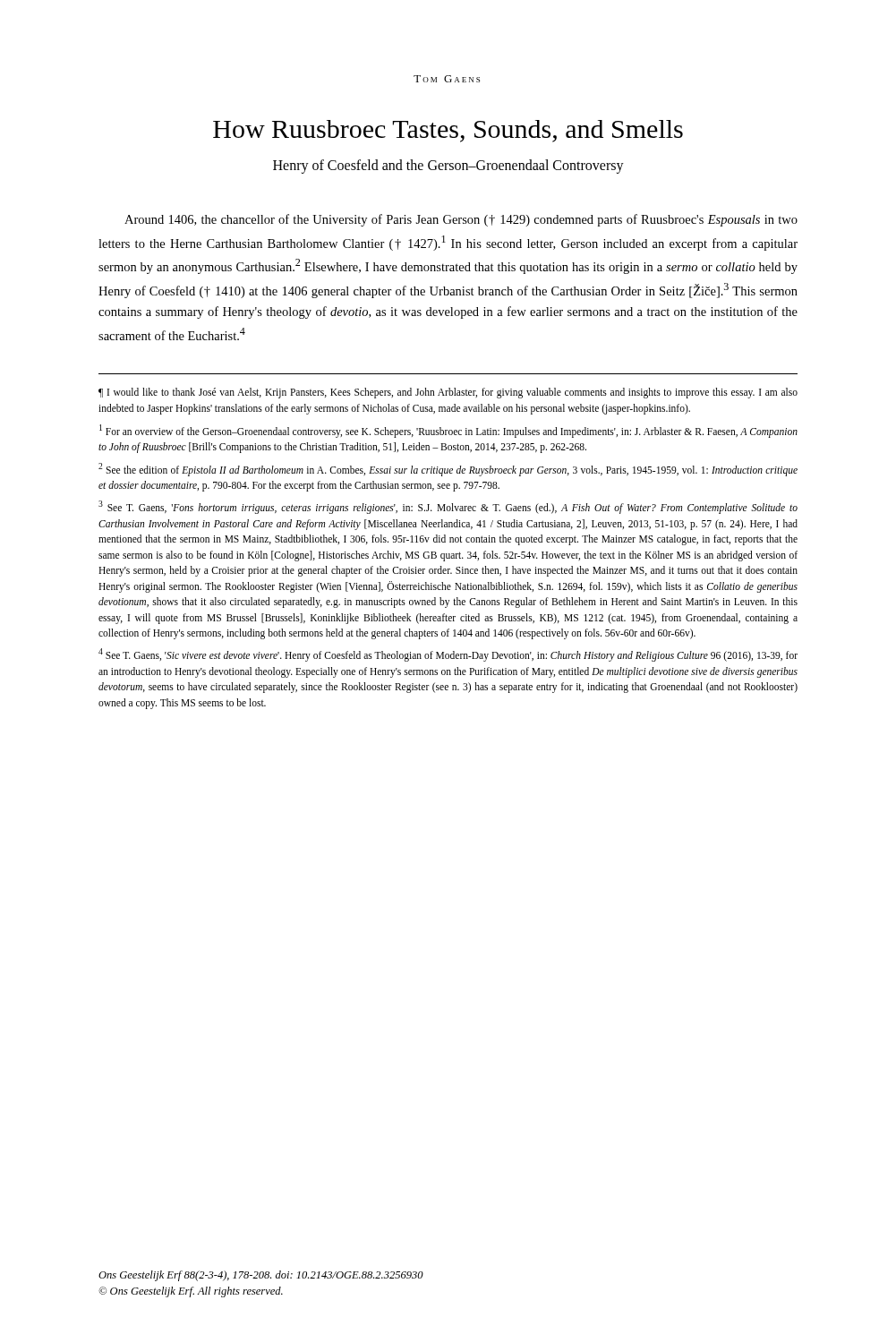Find the footnote that says "2 See the"

click(x=448, y=476)
